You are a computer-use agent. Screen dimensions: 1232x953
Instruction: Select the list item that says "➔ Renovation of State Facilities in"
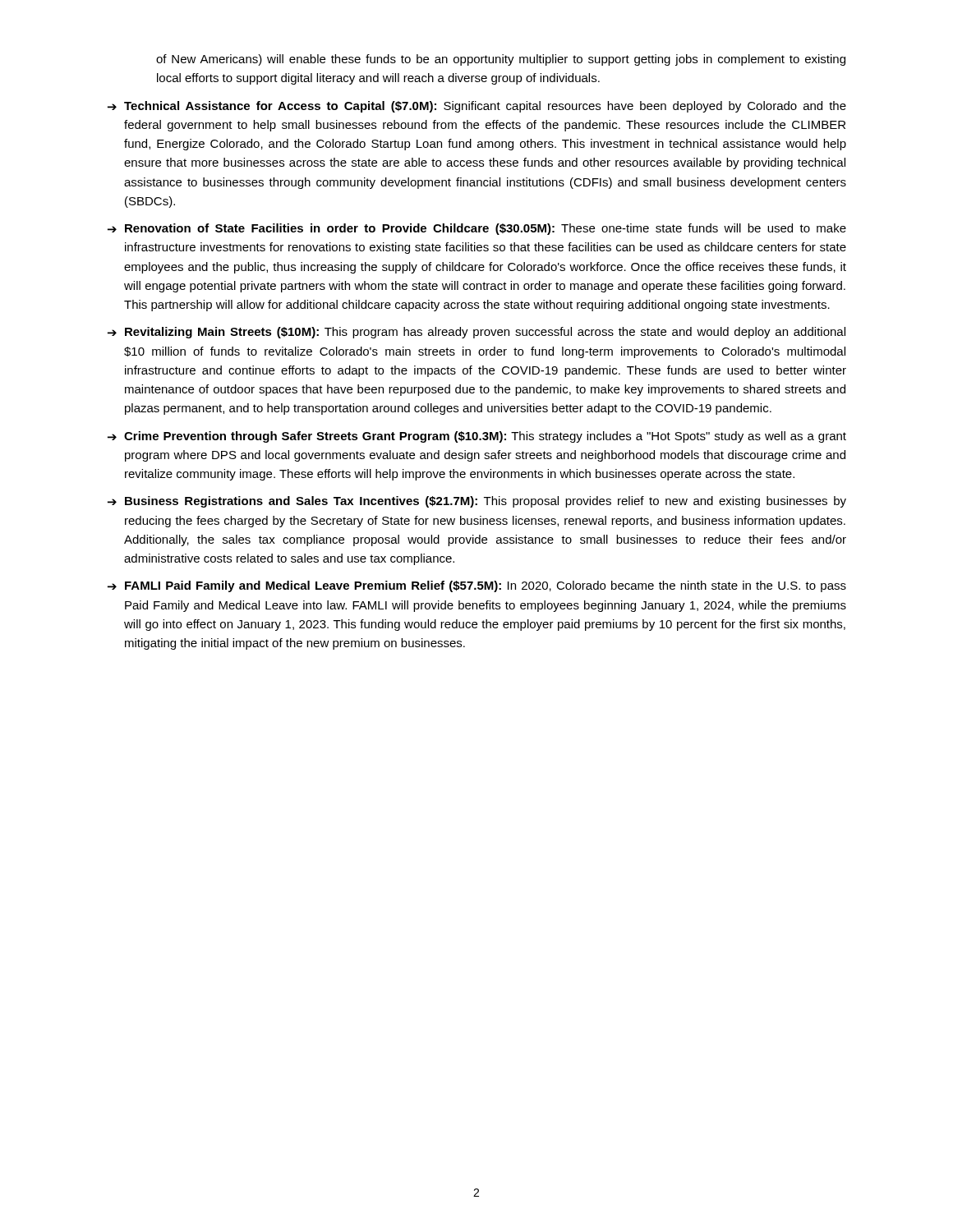tap(476, 266)
